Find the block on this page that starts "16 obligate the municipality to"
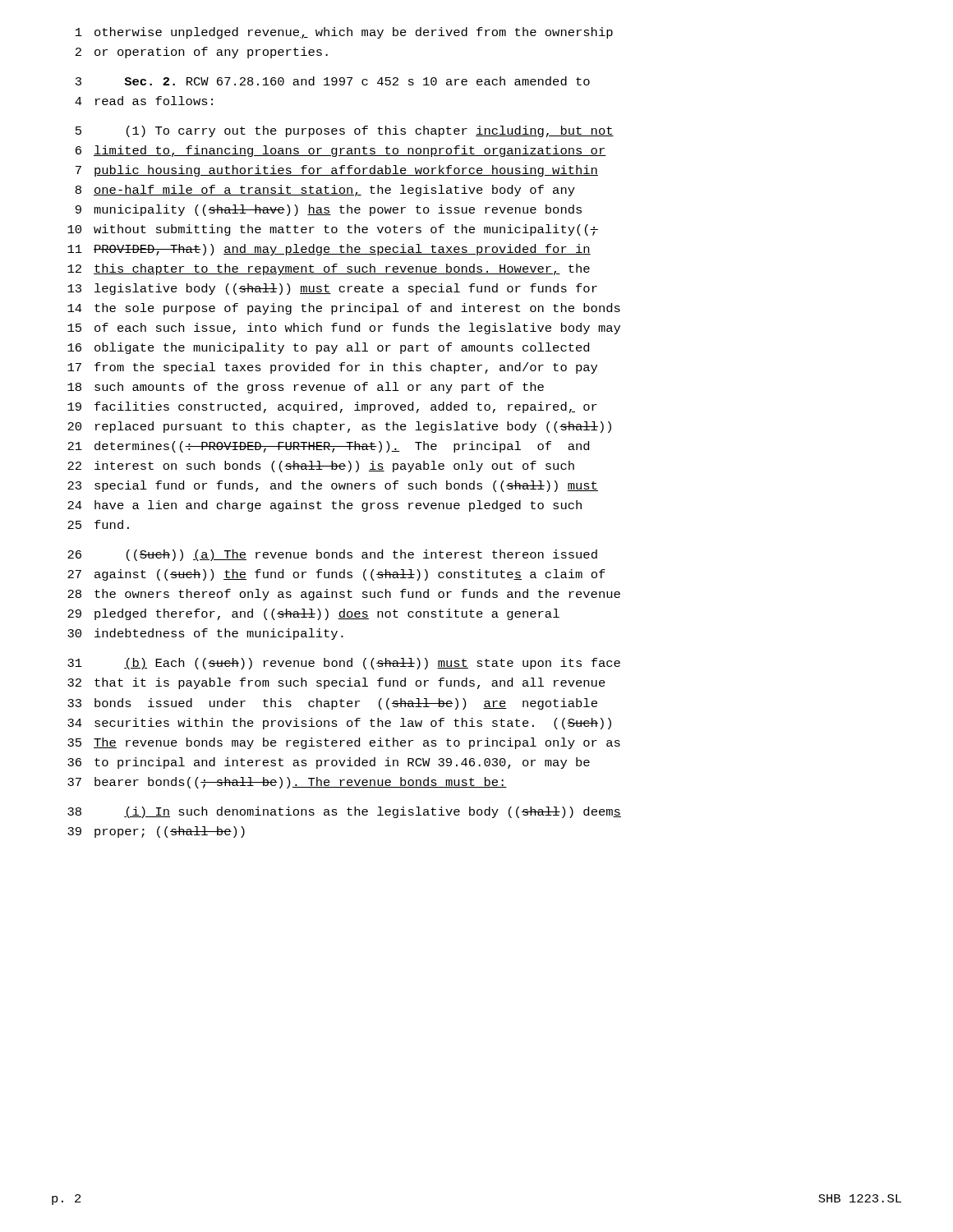The height and width of the screenshot is (1232, 953). pyautogui.click(x=471, y=348)
